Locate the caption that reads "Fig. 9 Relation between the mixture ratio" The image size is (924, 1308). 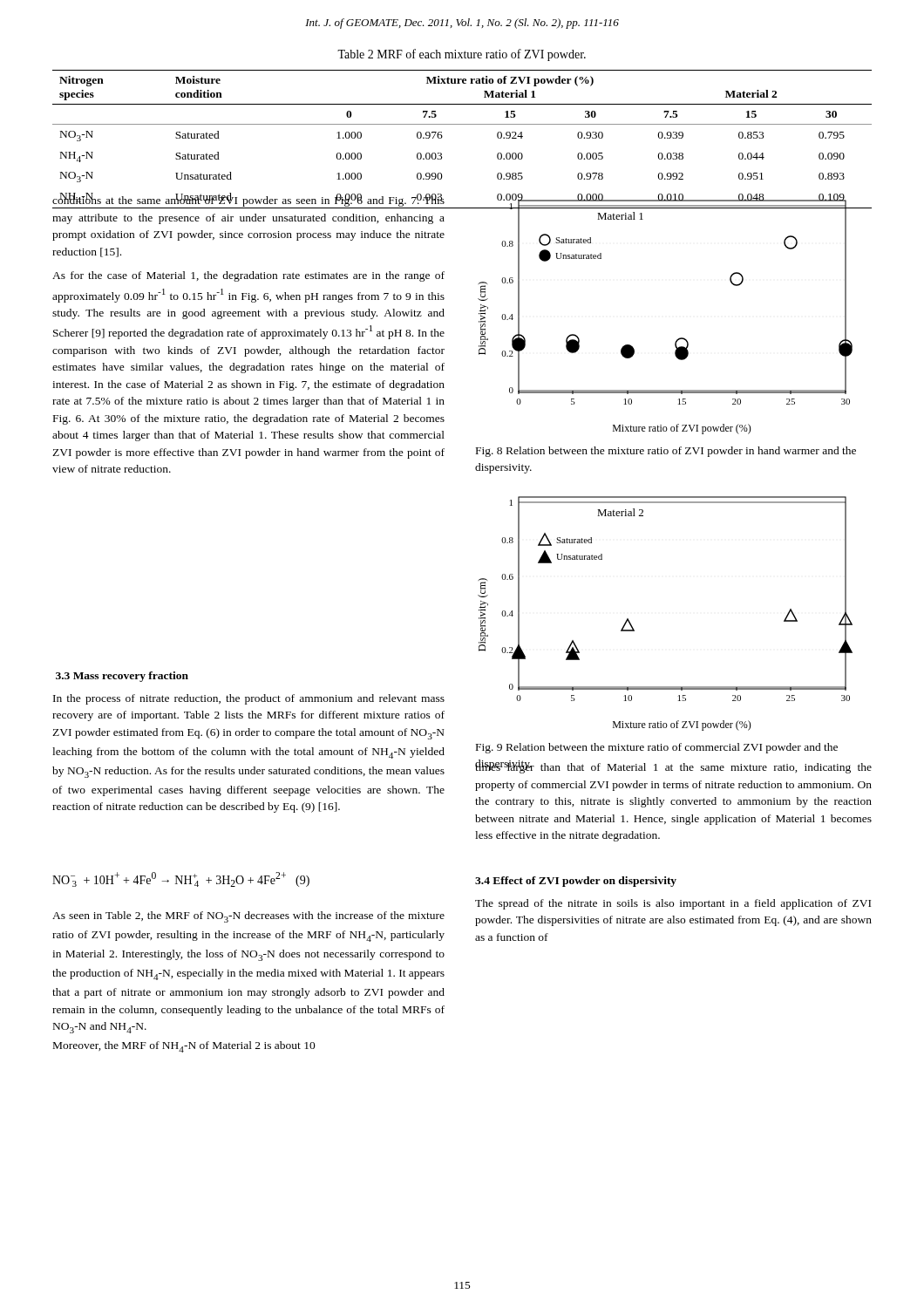(657, 755)
